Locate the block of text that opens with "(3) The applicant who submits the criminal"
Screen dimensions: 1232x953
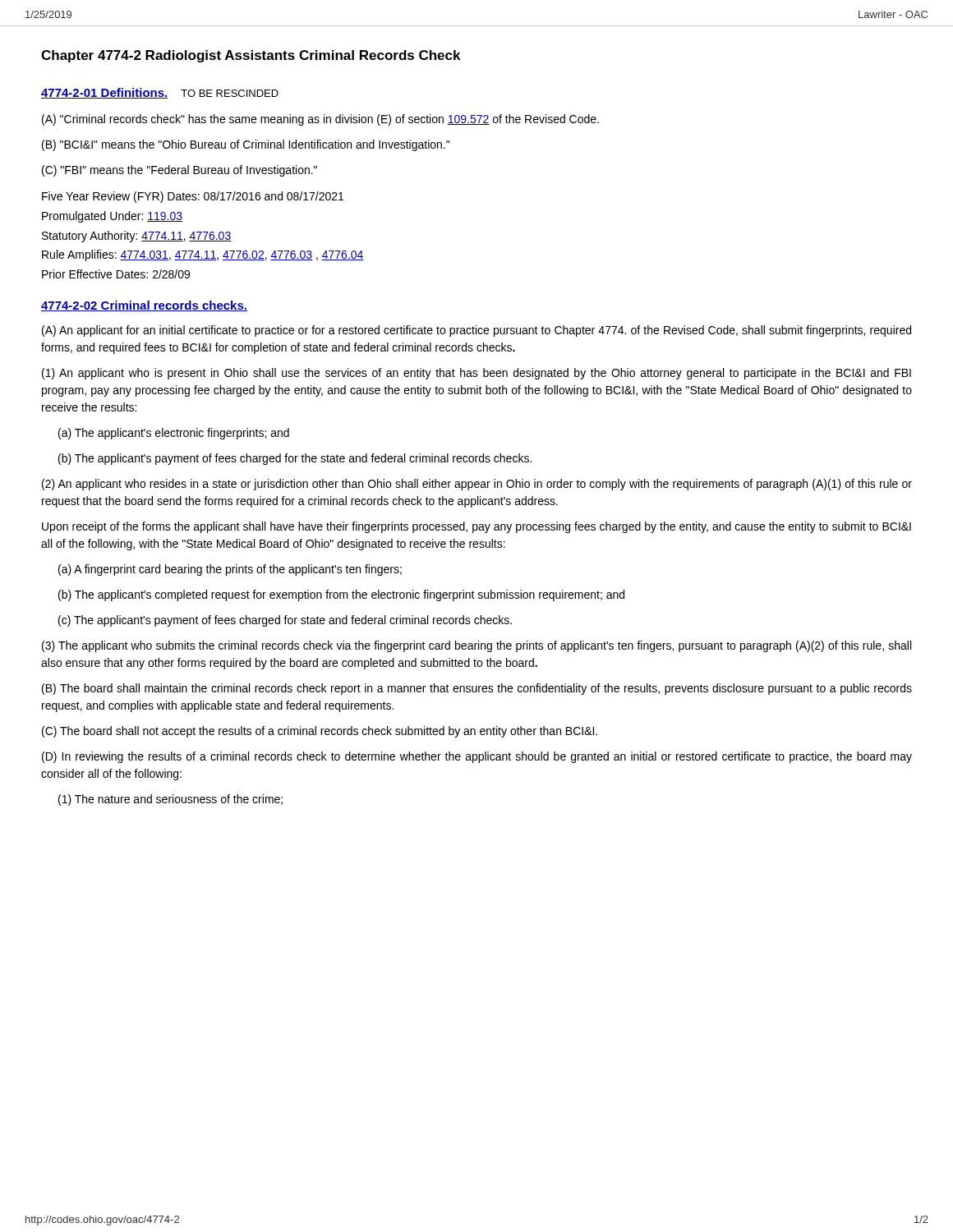tap(476, 654)
